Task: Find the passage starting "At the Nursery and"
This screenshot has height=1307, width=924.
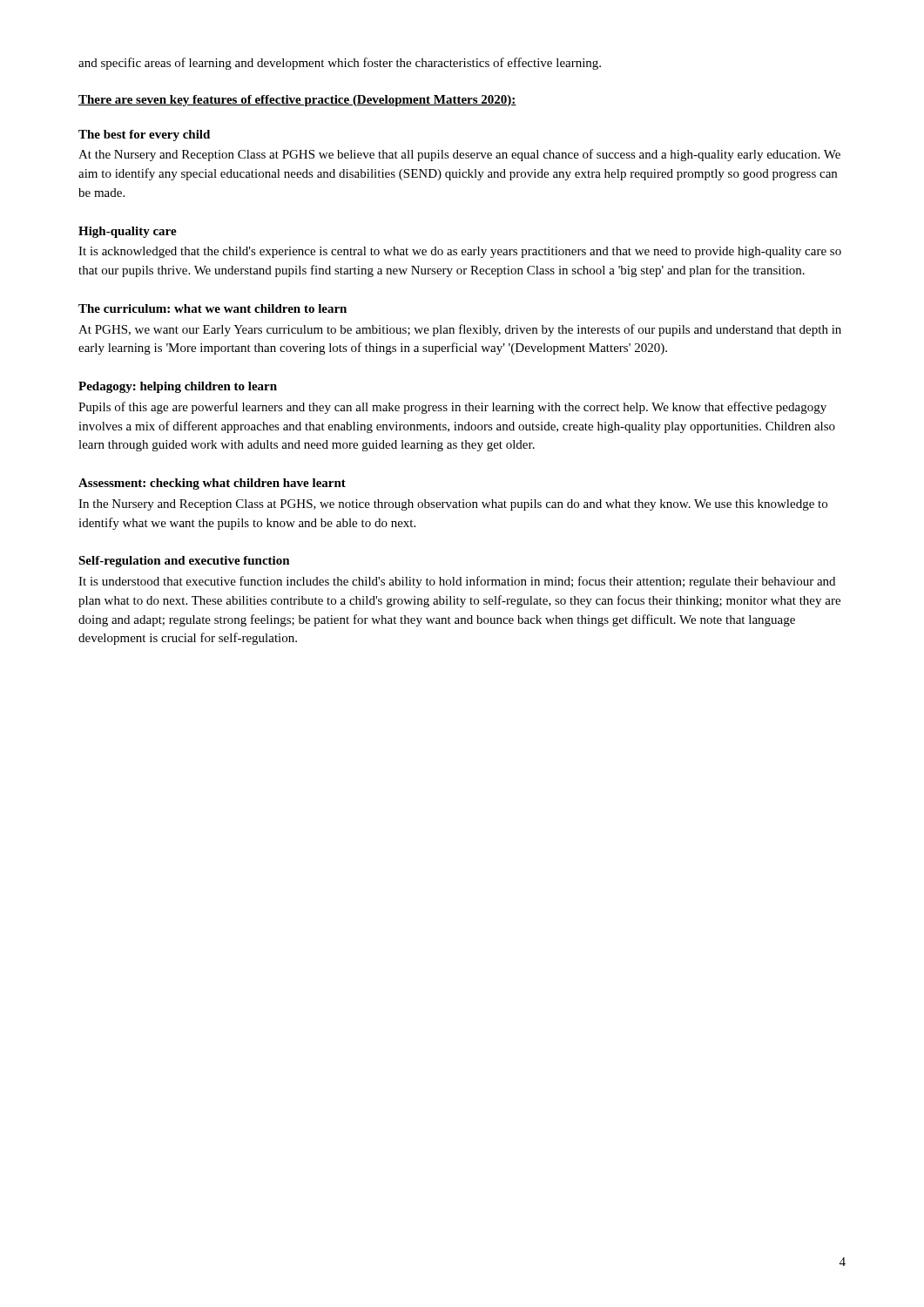Action: coord(460,173)
